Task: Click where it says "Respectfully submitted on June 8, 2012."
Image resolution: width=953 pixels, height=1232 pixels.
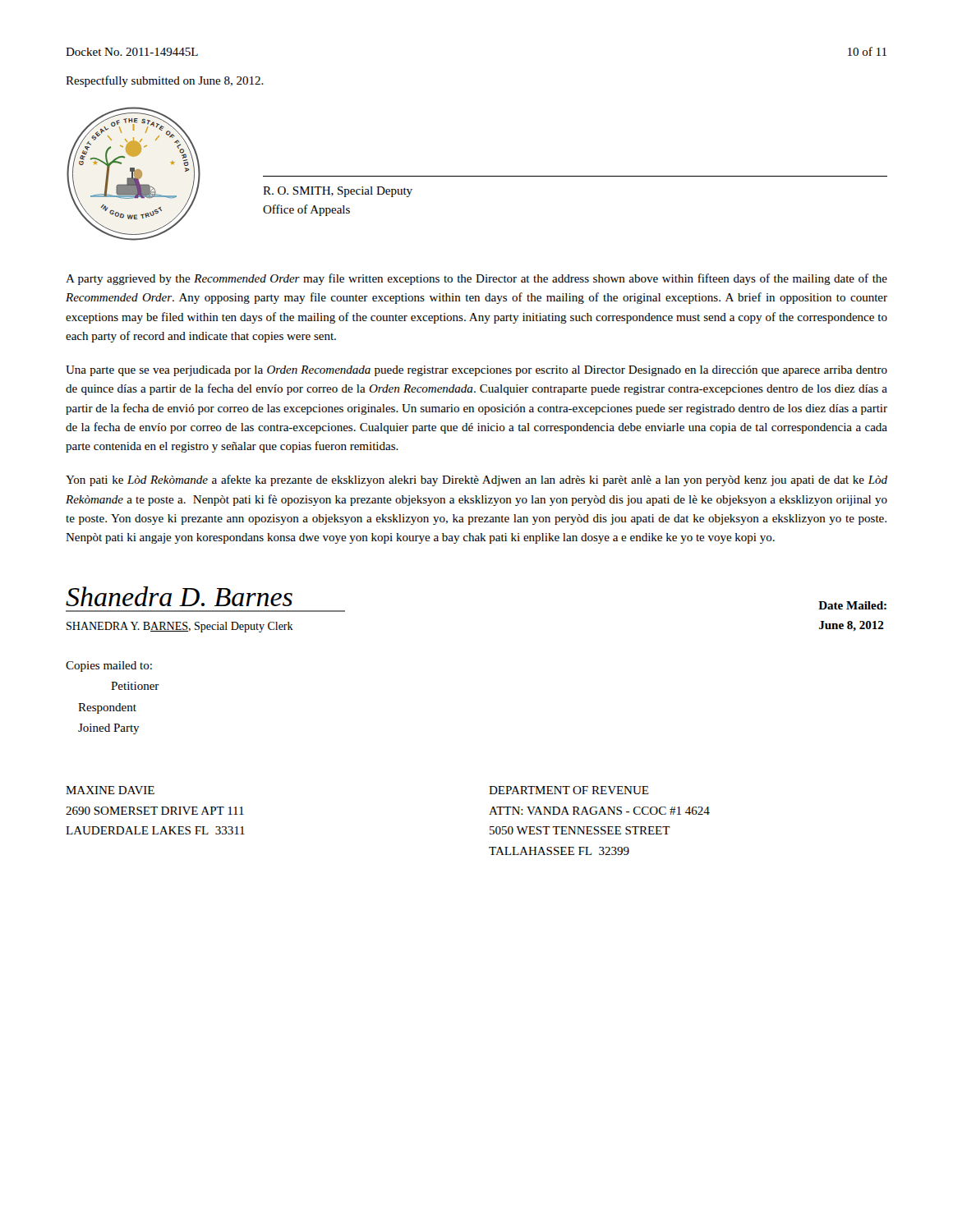Action: (x=165, y=81)
